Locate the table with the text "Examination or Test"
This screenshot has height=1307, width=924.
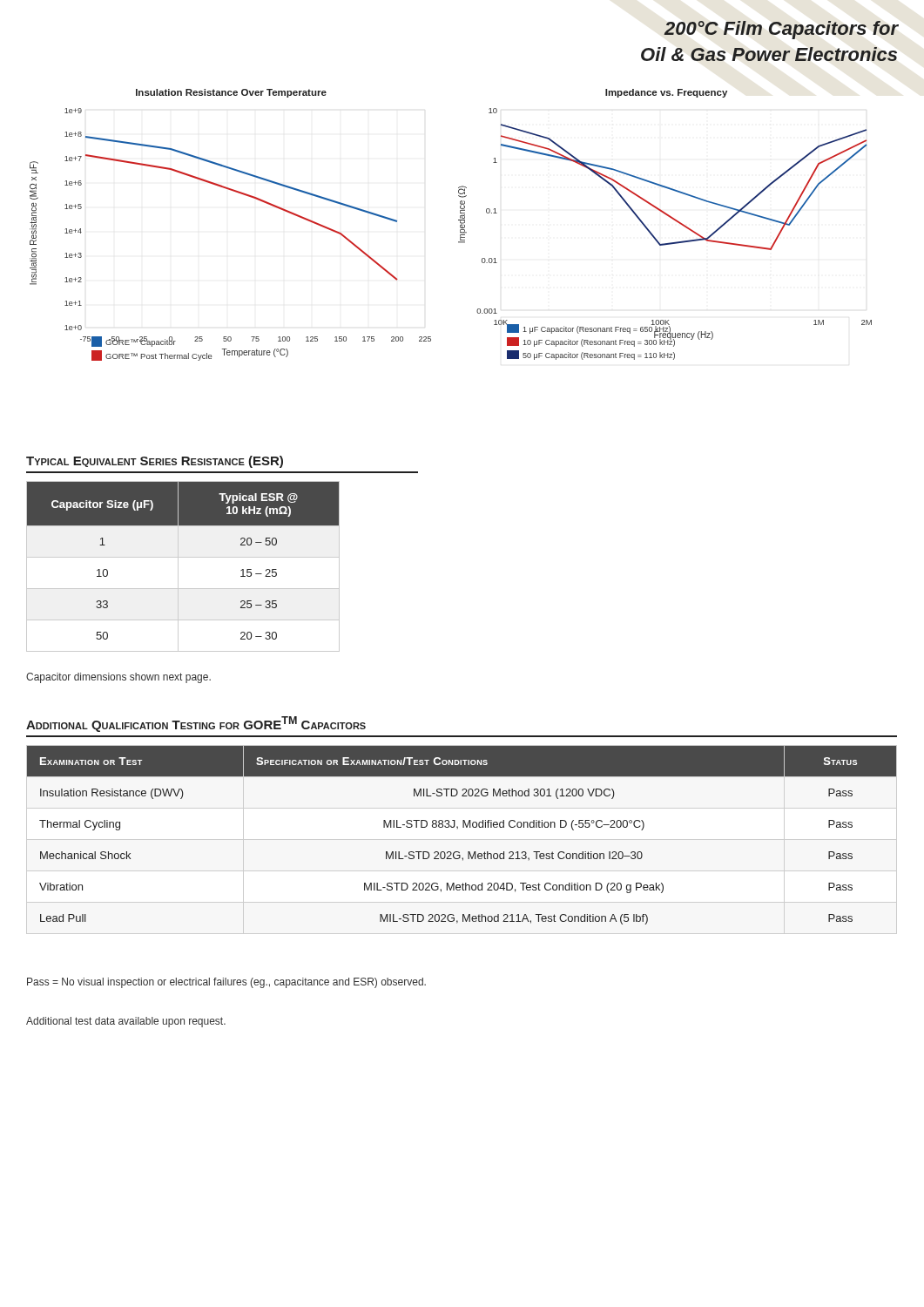[x=462, y=840]
